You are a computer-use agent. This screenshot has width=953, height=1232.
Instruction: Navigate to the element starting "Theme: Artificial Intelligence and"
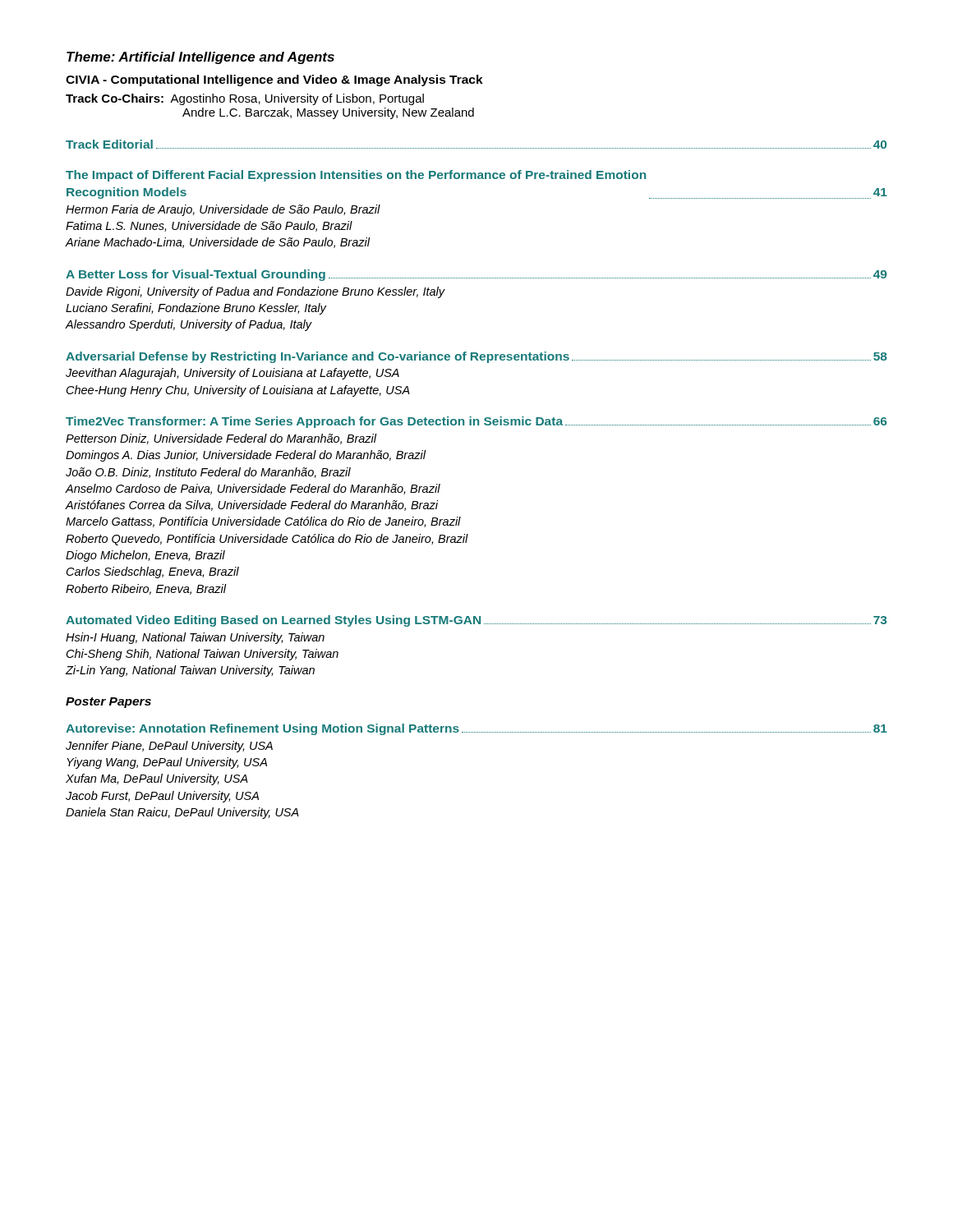tap(200, 57)
